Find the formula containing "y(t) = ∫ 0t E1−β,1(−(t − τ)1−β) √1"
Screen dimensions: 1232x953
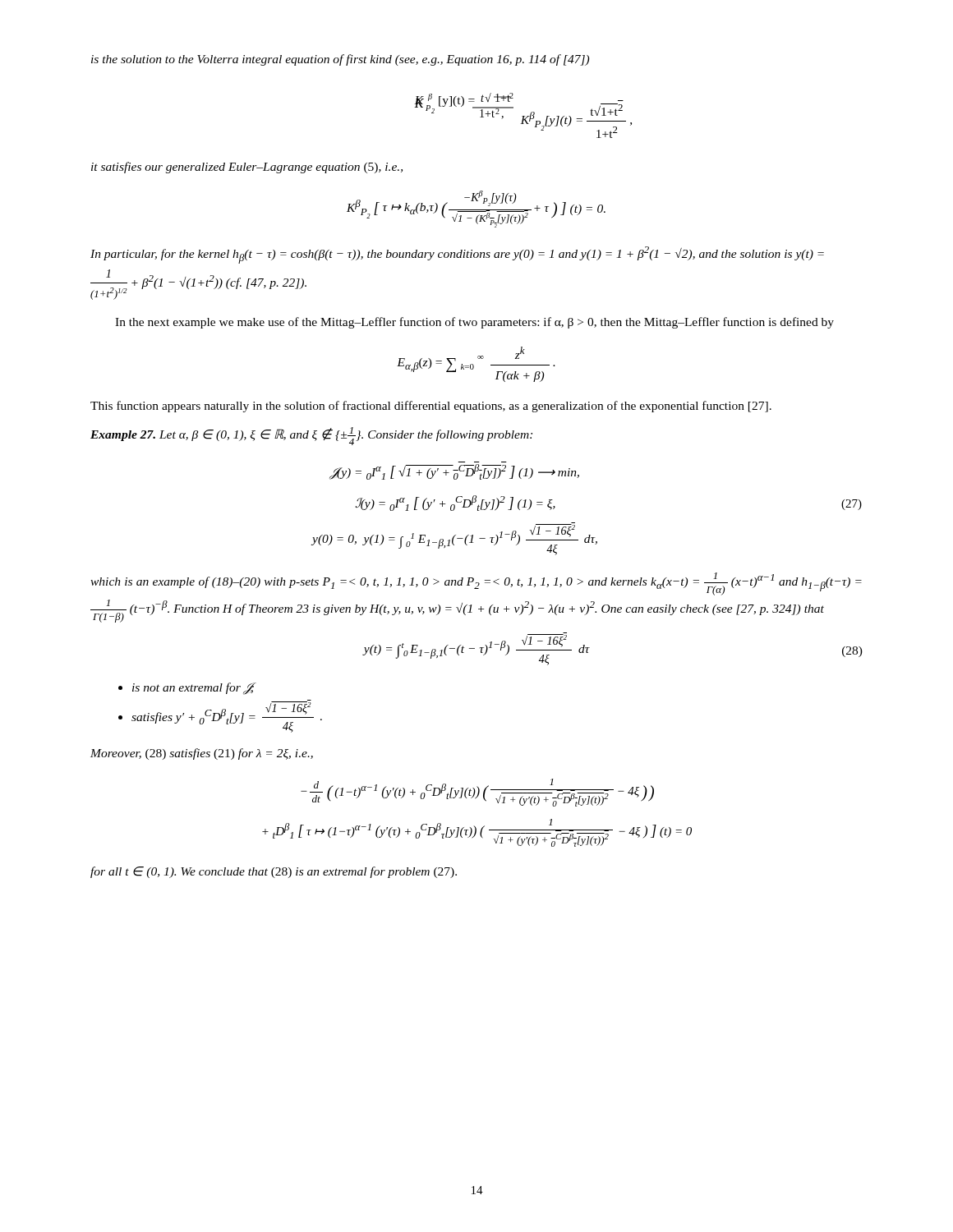pos(504,648)
